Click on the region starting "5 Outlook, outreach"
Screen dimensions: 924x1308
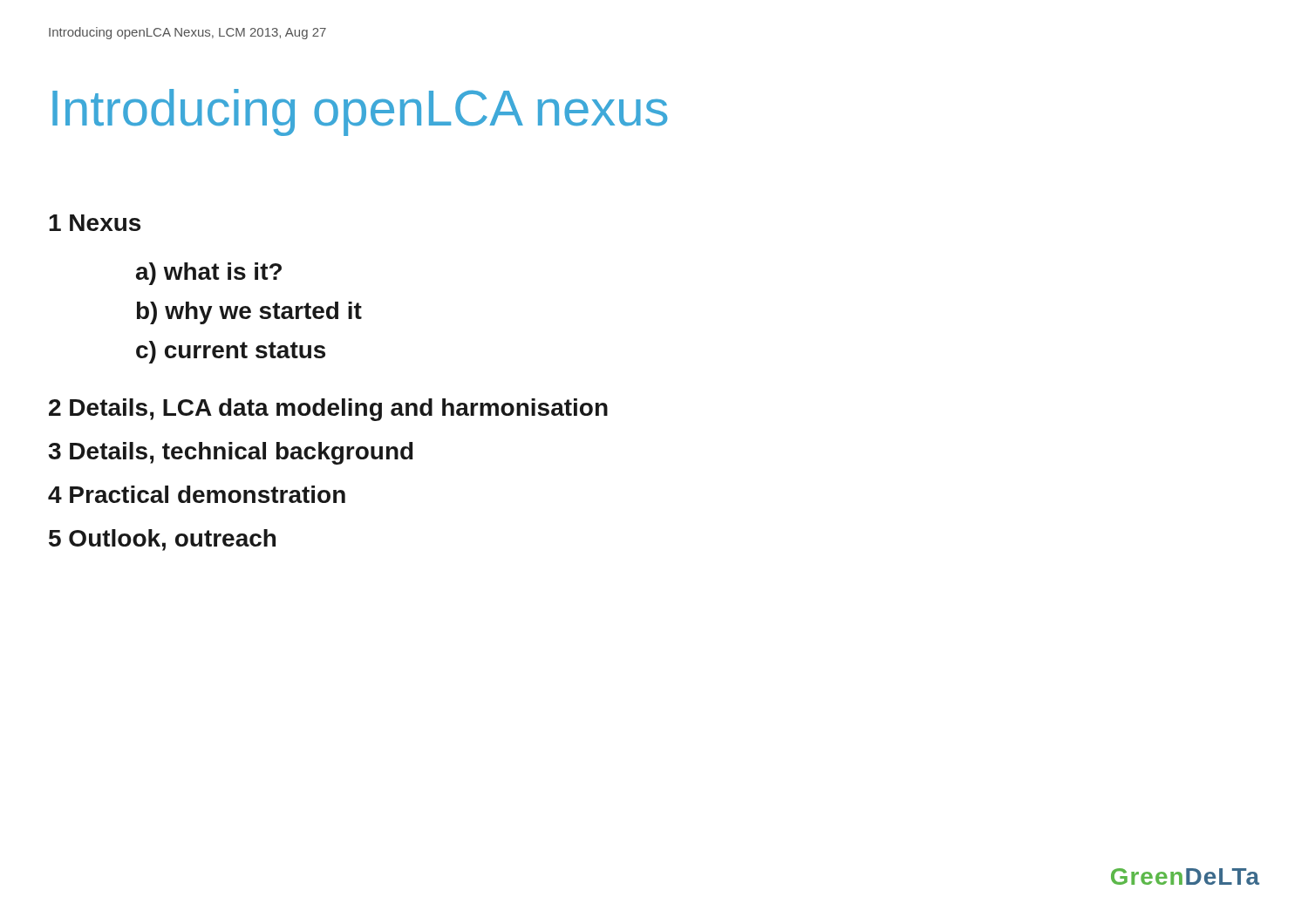163,539
